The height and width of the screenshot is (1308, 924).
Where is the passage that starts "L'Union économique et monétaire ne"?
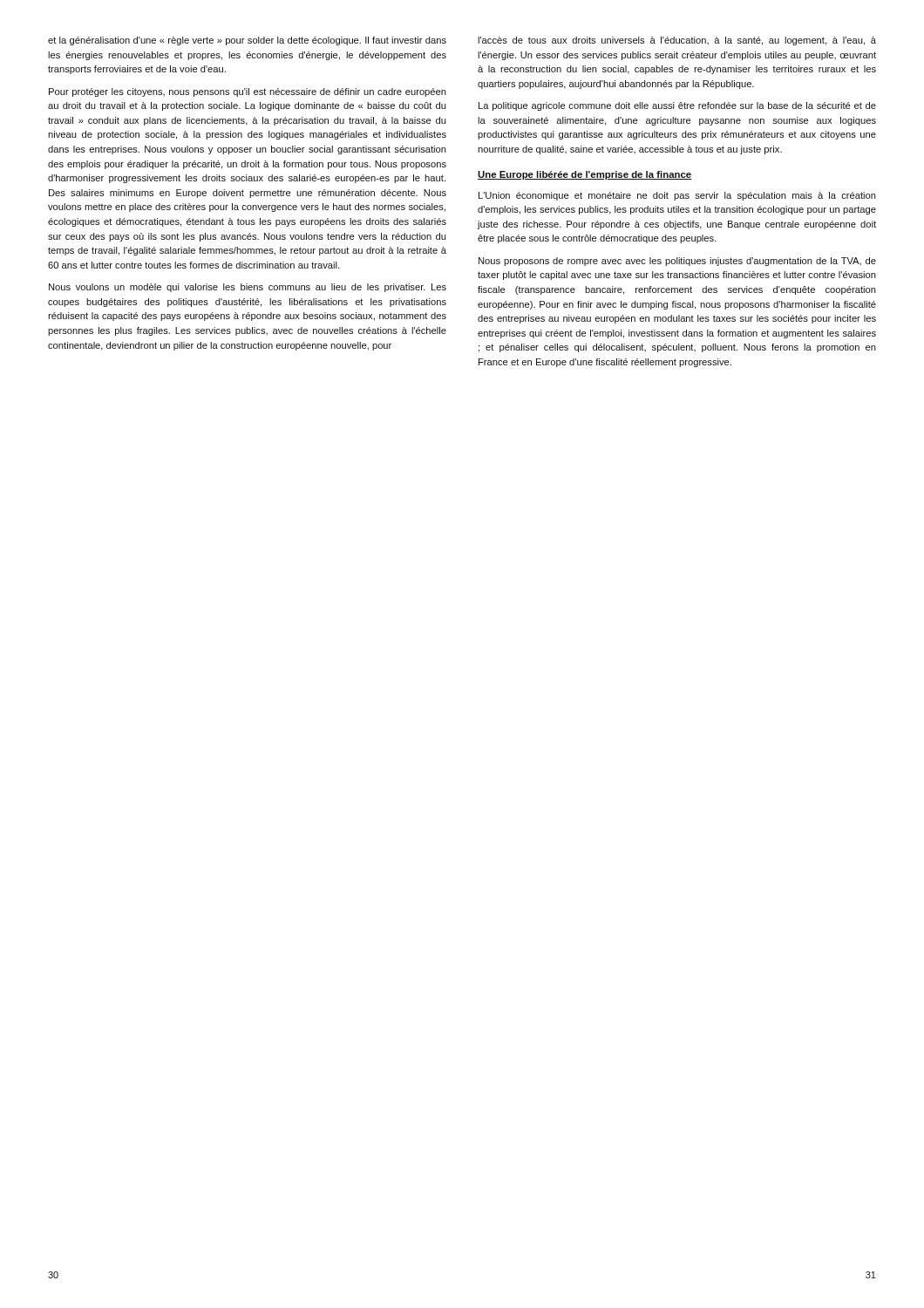point(677,217)
